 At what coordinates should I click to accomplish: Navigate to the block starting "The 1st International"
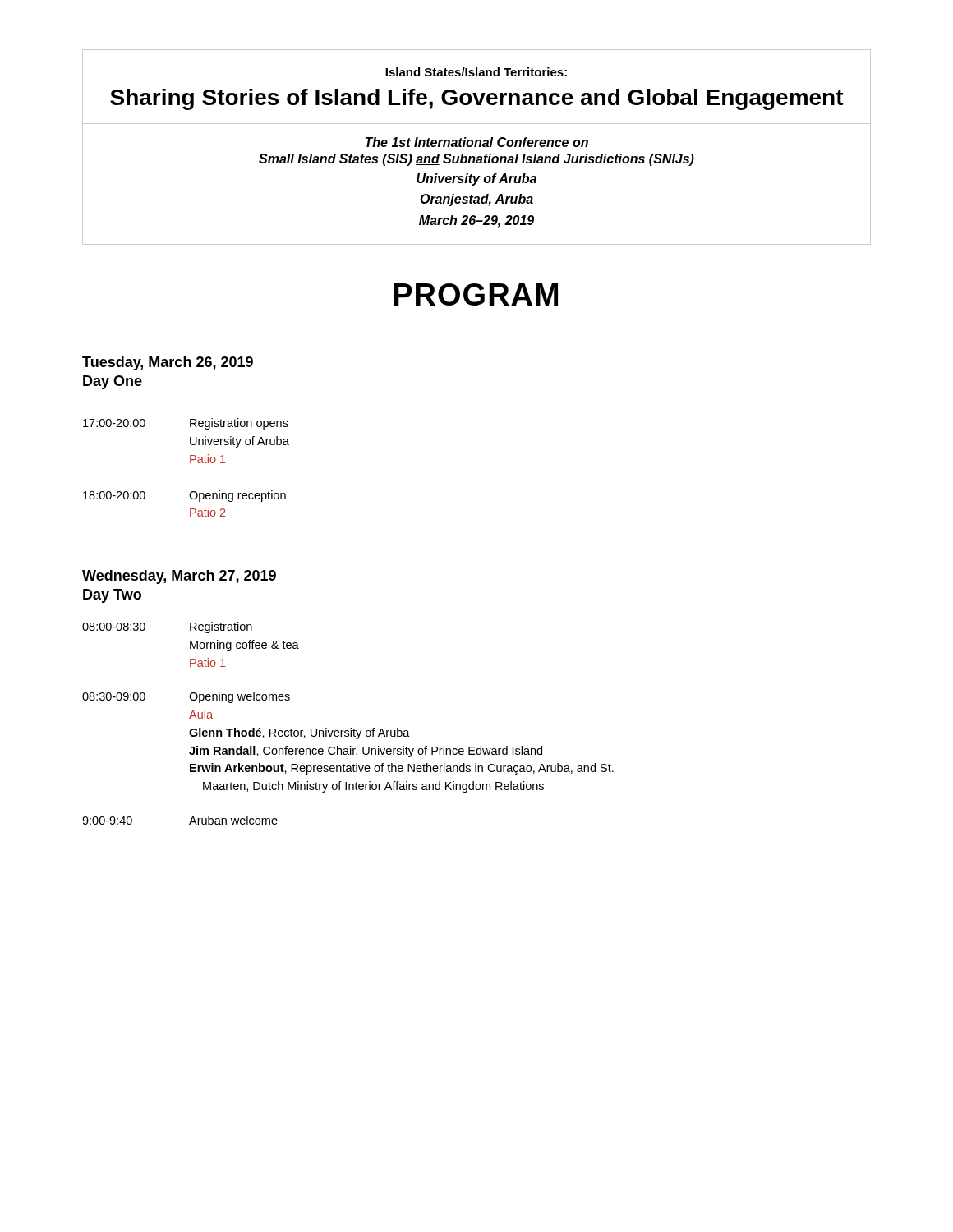pyautogui.click(x=476, y=183)
